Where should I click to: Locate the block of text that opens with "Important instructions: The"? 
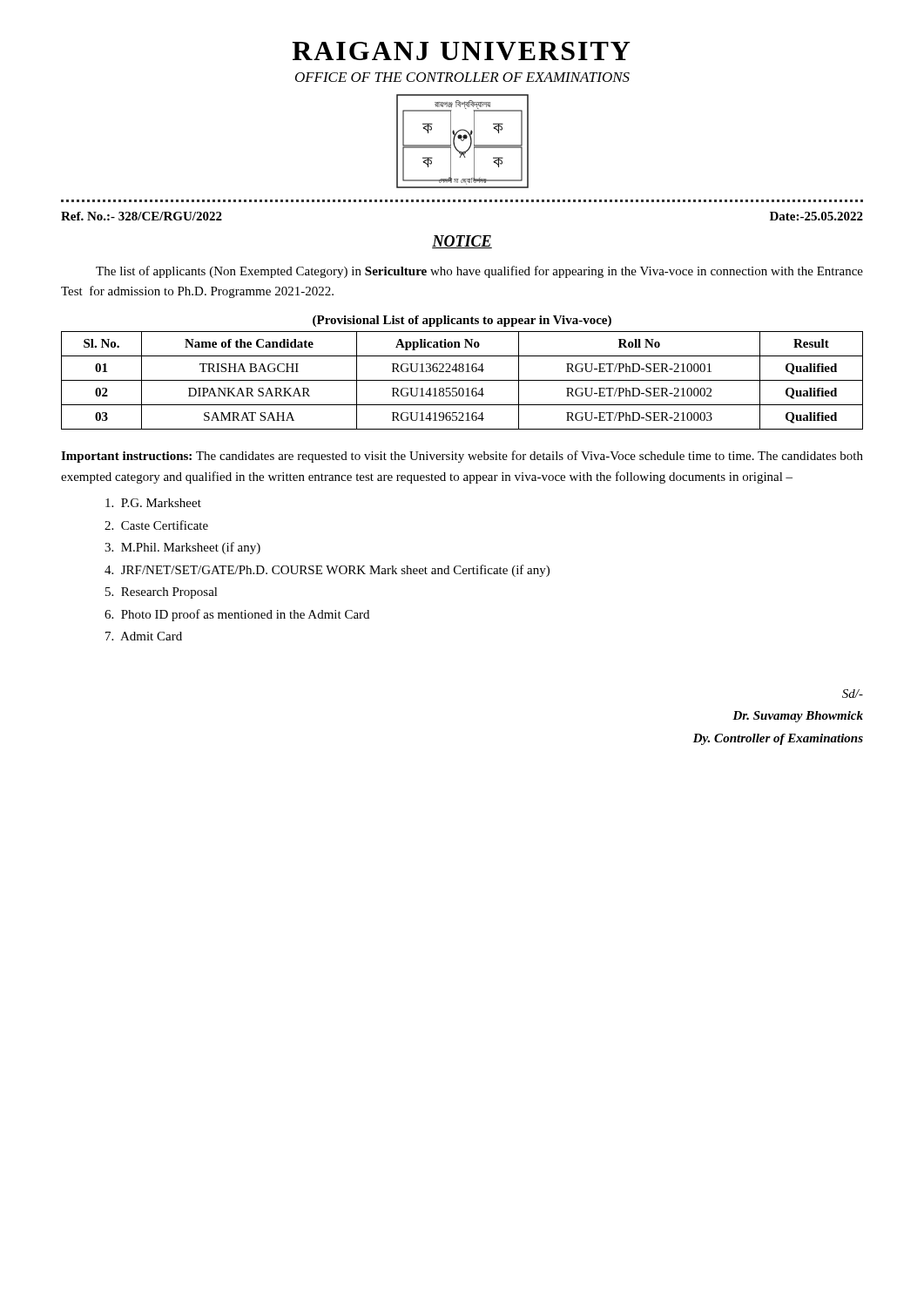click(462, 466)
